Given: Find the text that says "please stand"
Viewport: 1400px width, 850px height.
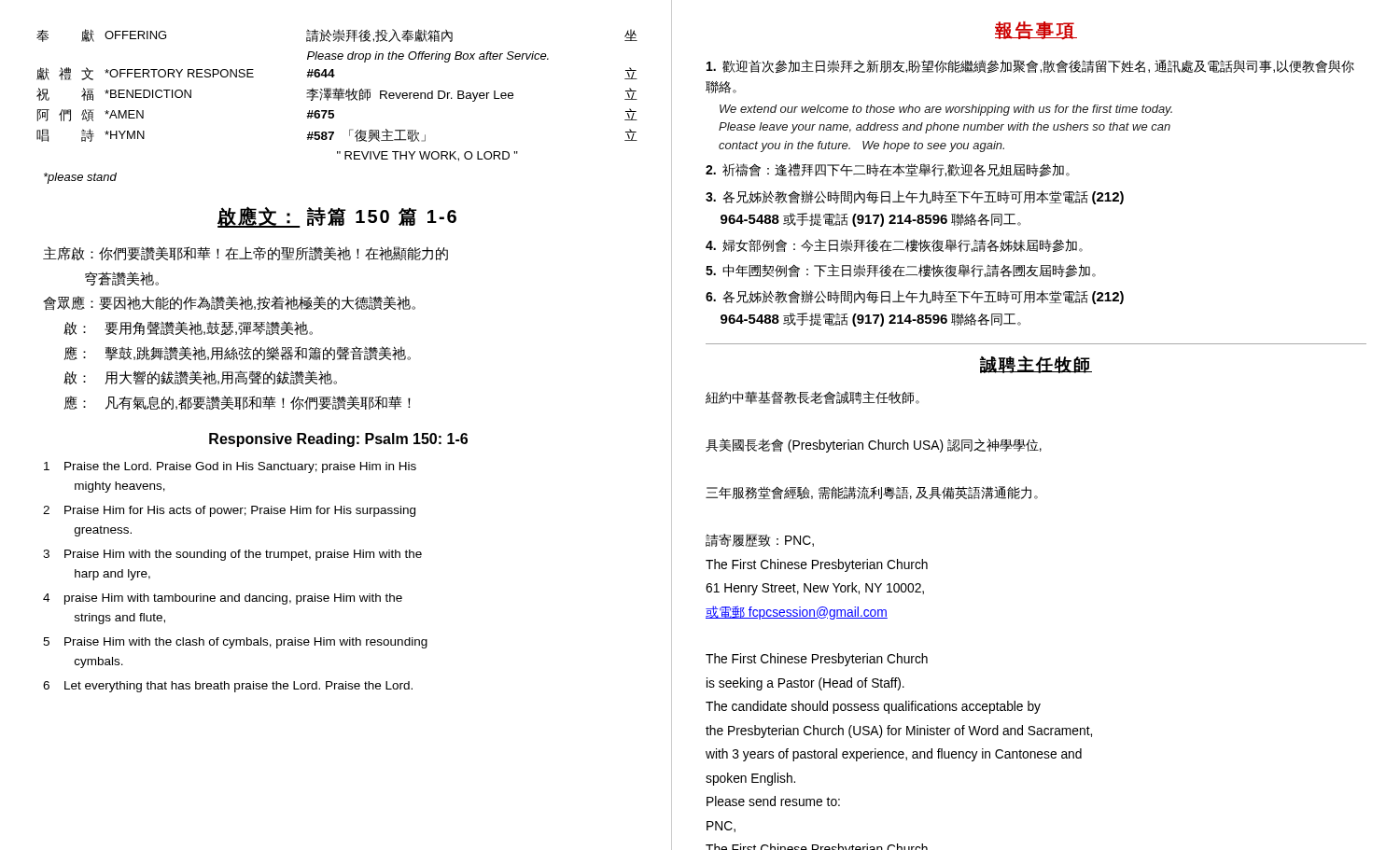Looking at the screenshot, I should 80,177.
